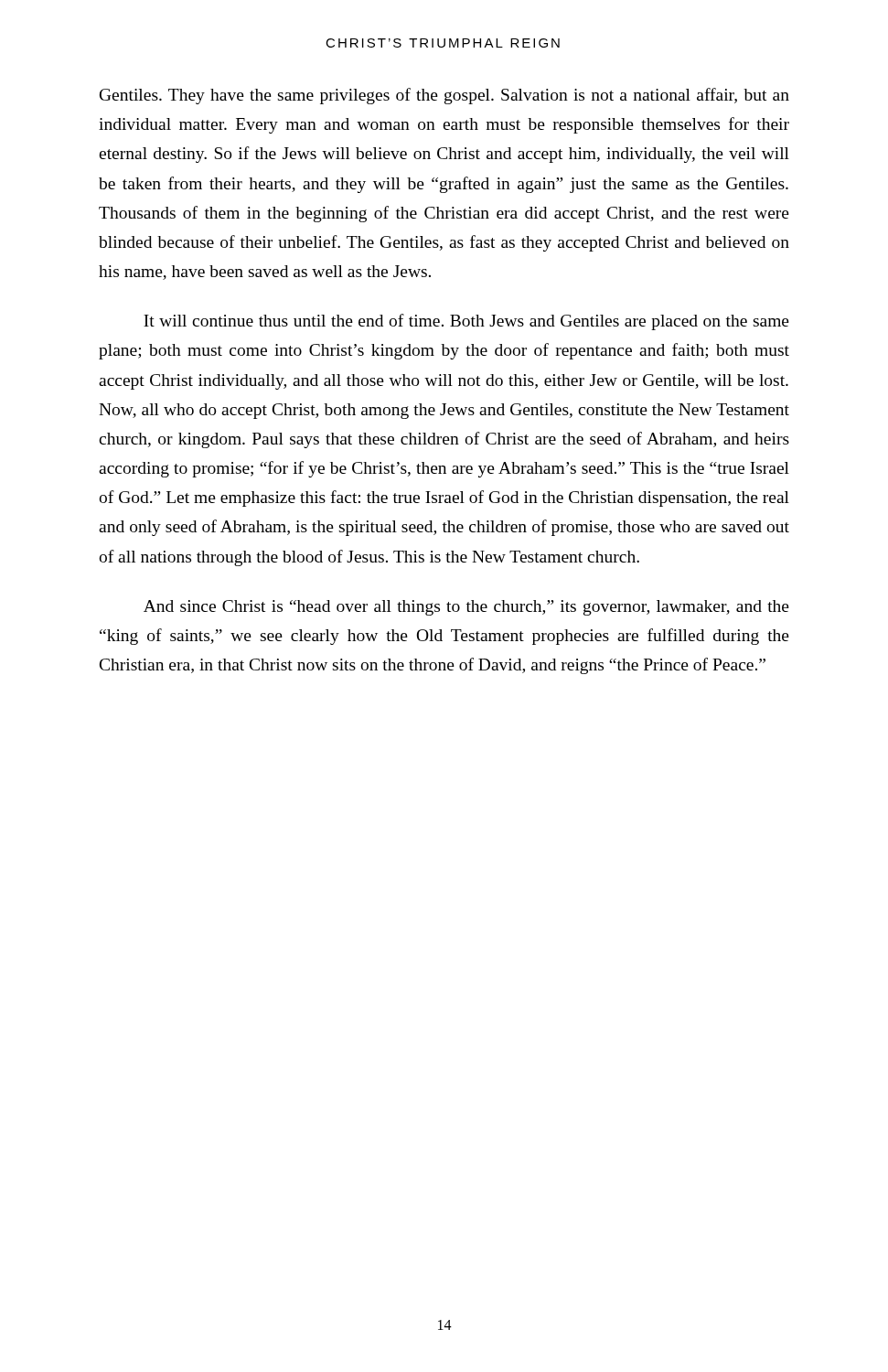
Task: Select the element starting "And since Christ is “head over all"
Action: pyautogui.click(x=444, y=635)
